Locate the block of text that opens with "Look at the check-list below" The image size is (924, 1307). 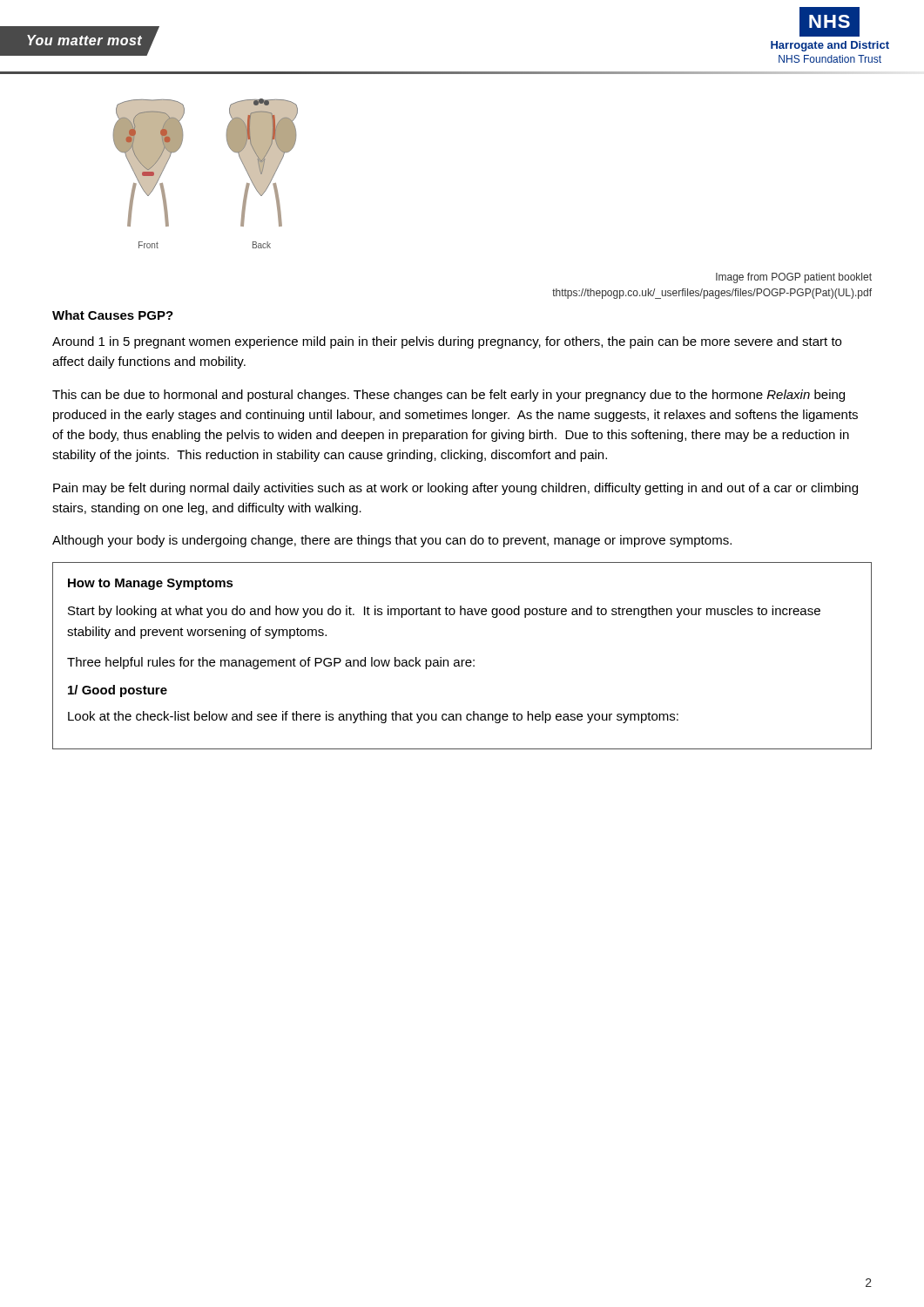pyautogui.click(x=373, y=716)
